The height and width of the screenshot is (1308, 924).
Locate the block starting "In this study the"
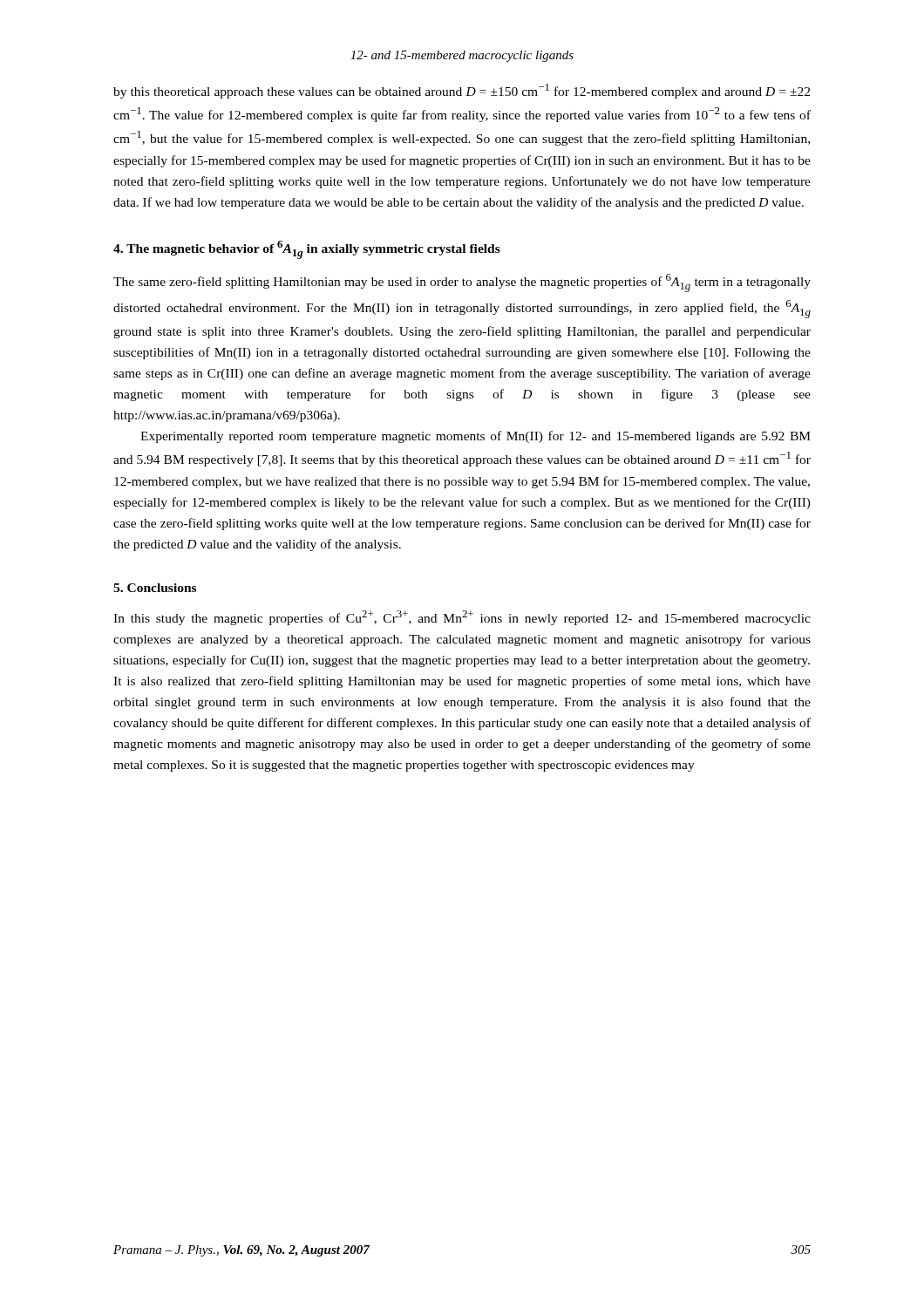pos(462,690)
